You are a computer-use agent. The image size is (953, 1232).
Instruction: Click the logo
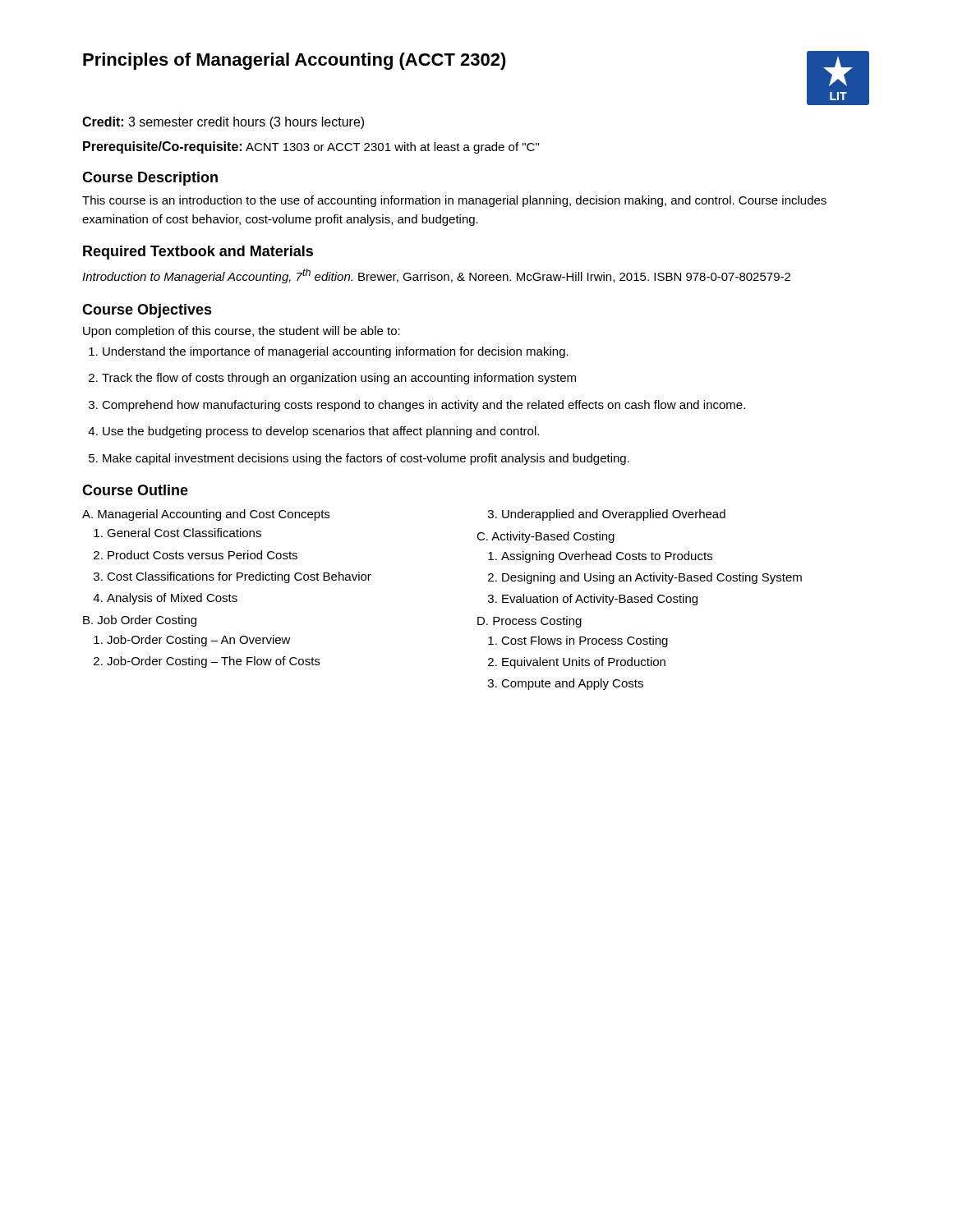(x=838, y=78)
